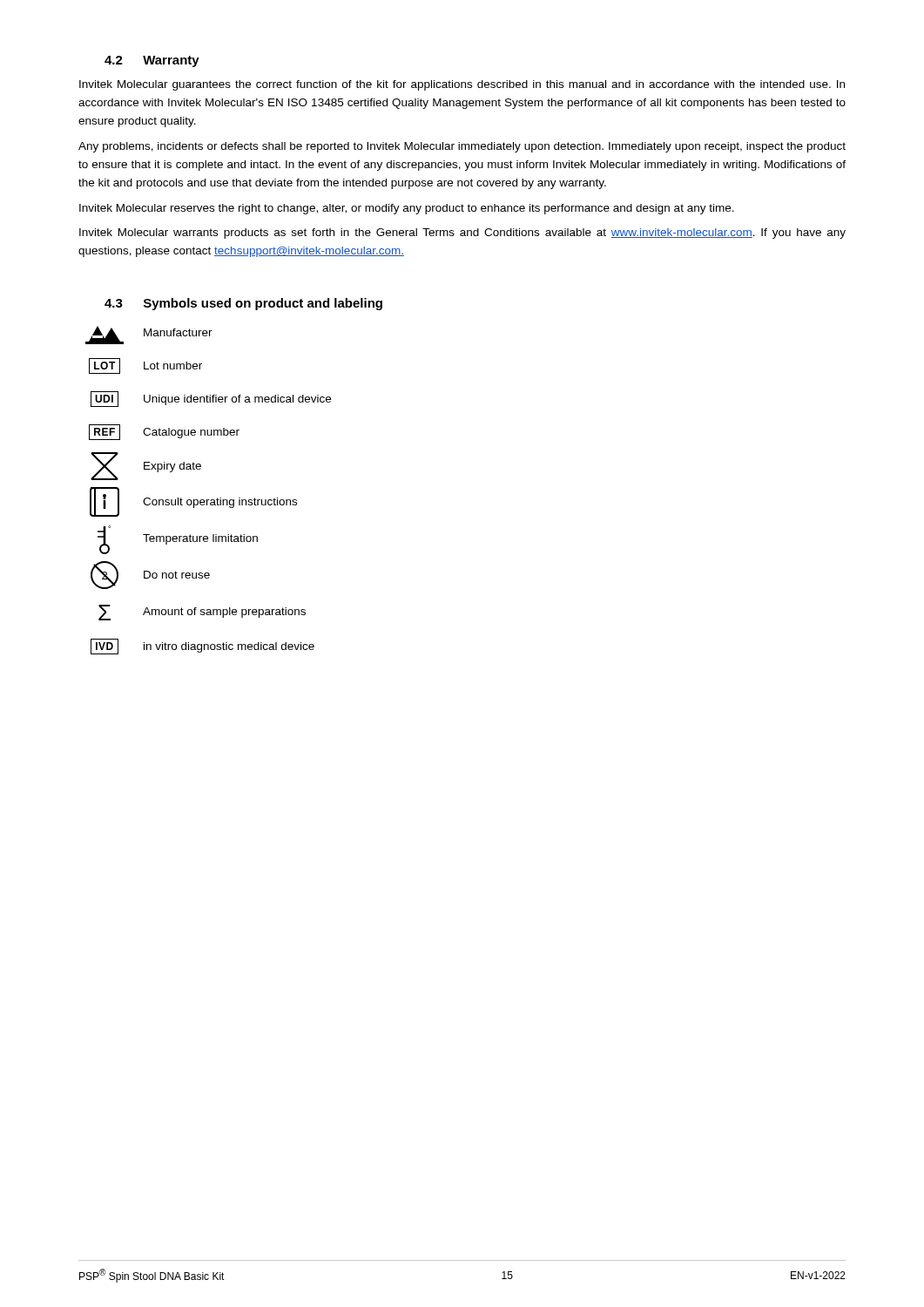Screen dimensions: 1307x924
Task: Locate the list item containing "2 Do not"
Action: pos(144,575)
